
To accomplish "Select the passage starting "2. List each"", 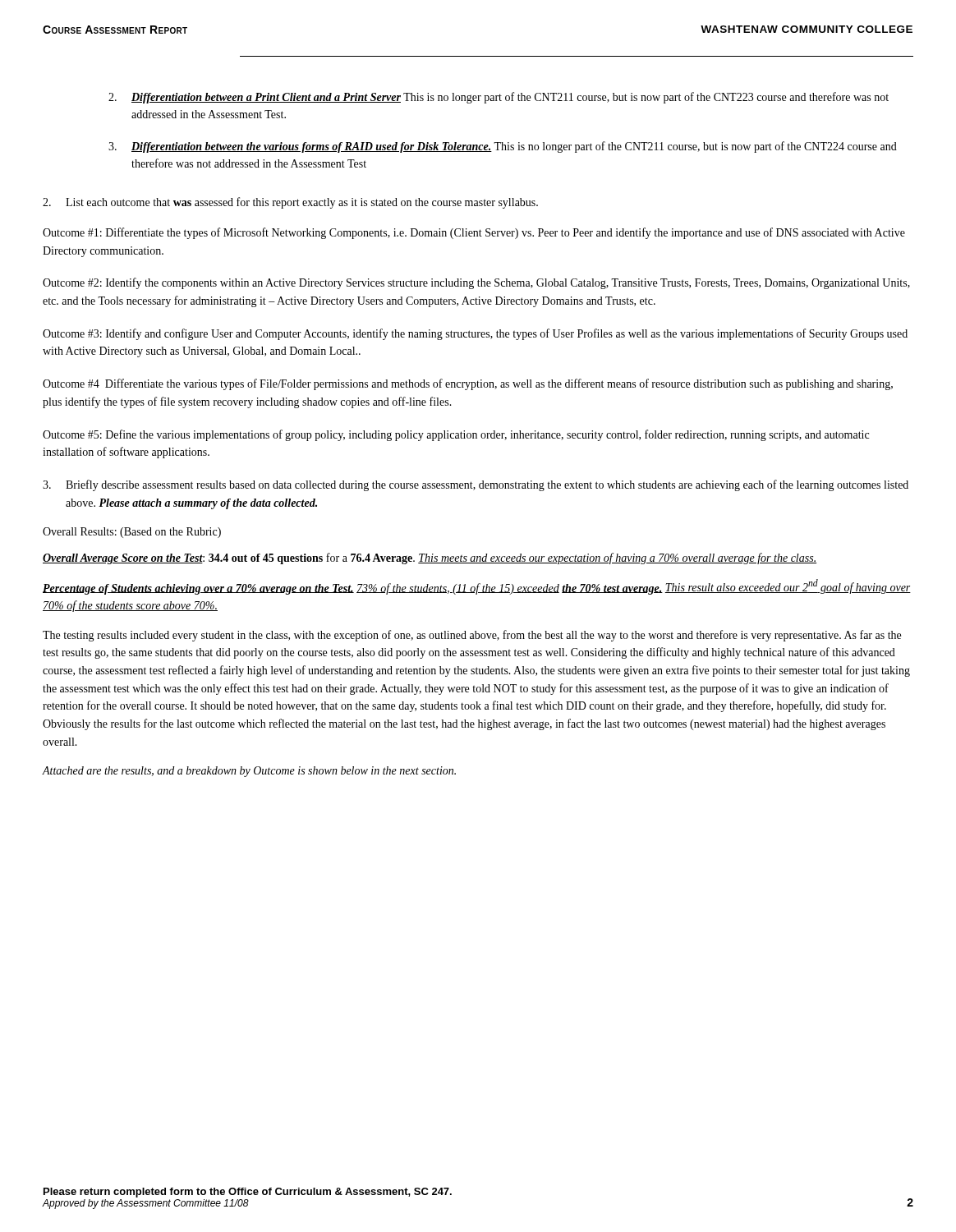I will tap(291, 202).
